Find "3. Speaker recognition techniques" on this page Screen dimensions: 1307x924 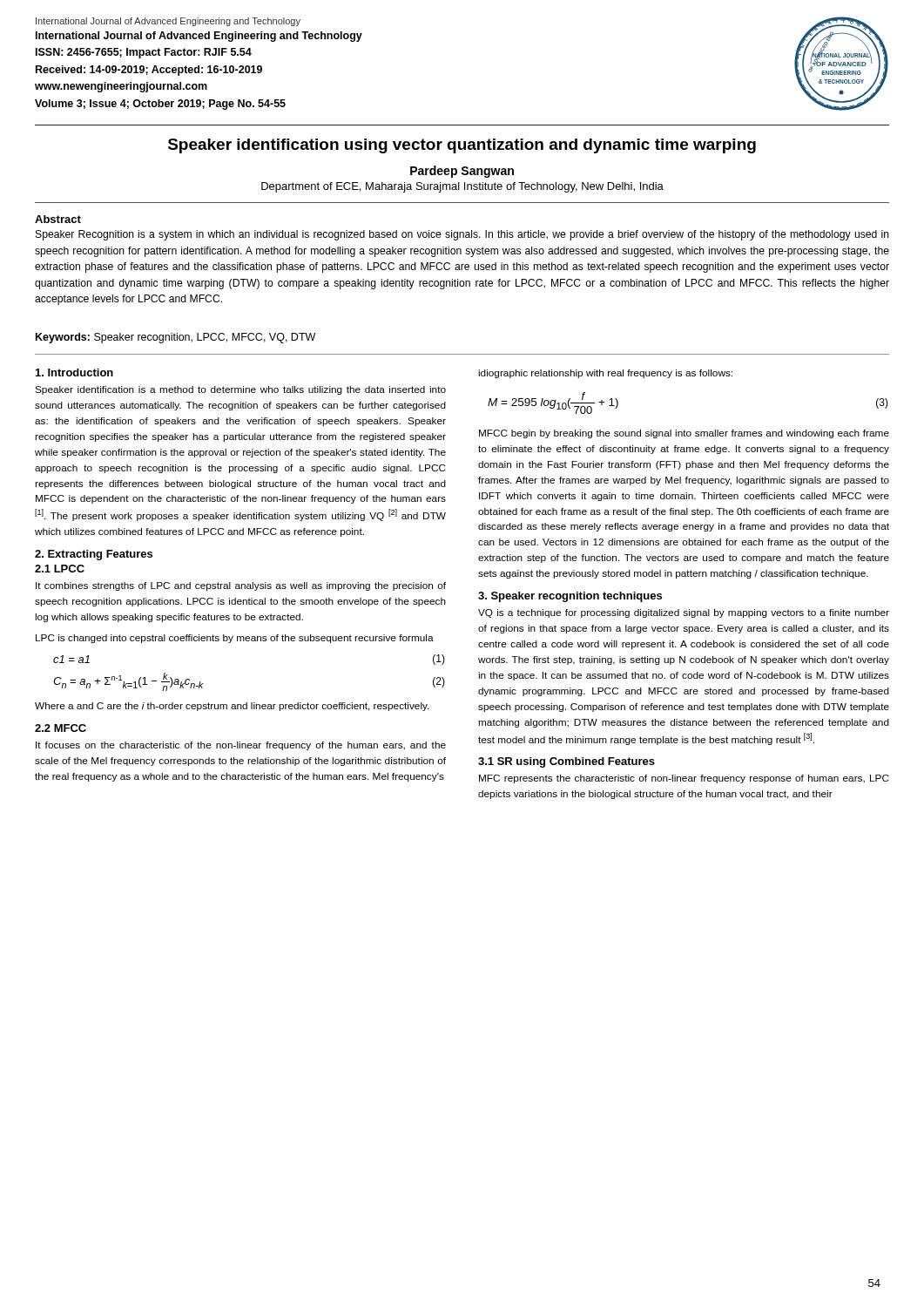coord(570,596)
